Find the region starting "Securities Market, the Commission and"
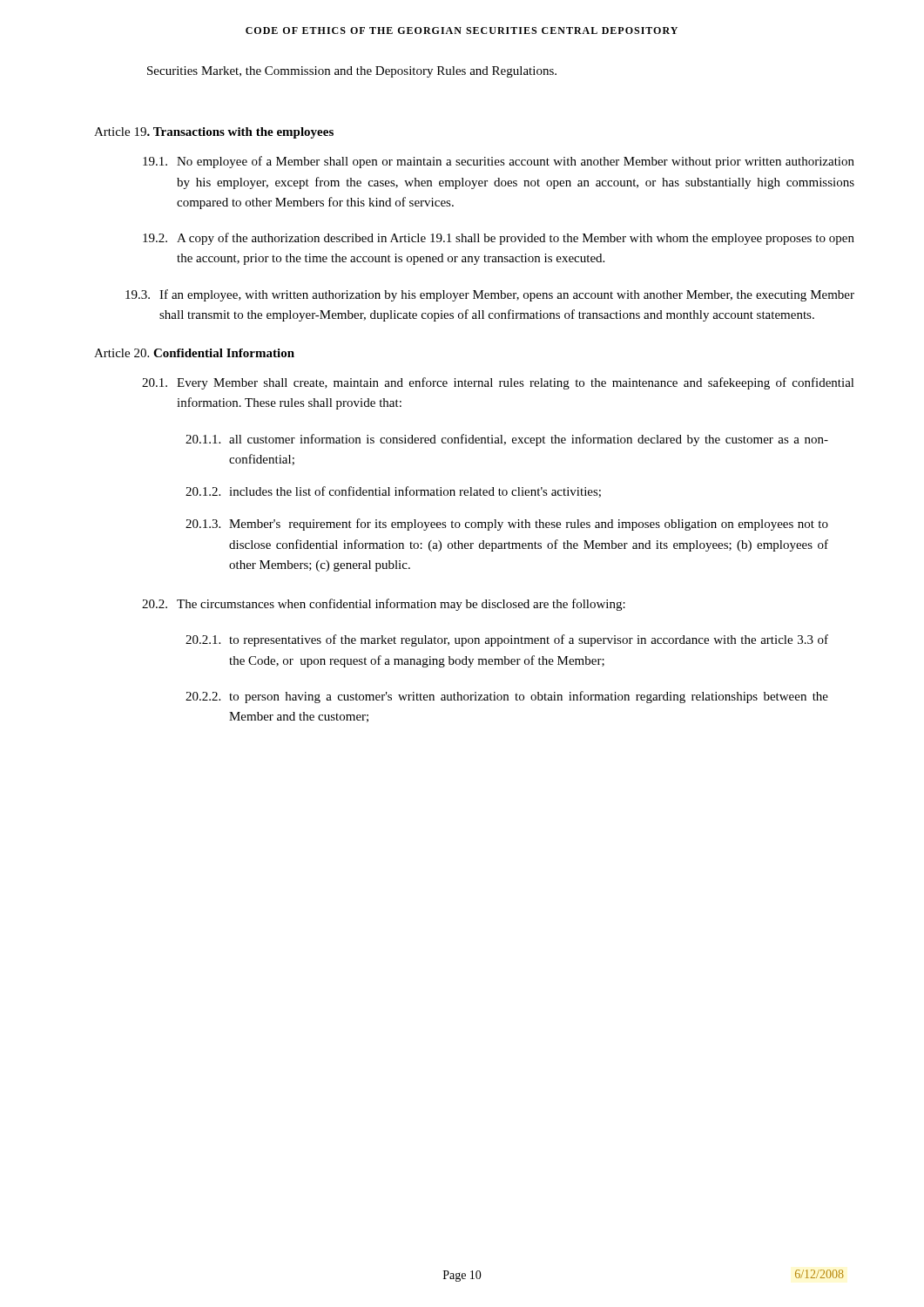The width and height of the screenshot is (924, 1307). point(352,71)
